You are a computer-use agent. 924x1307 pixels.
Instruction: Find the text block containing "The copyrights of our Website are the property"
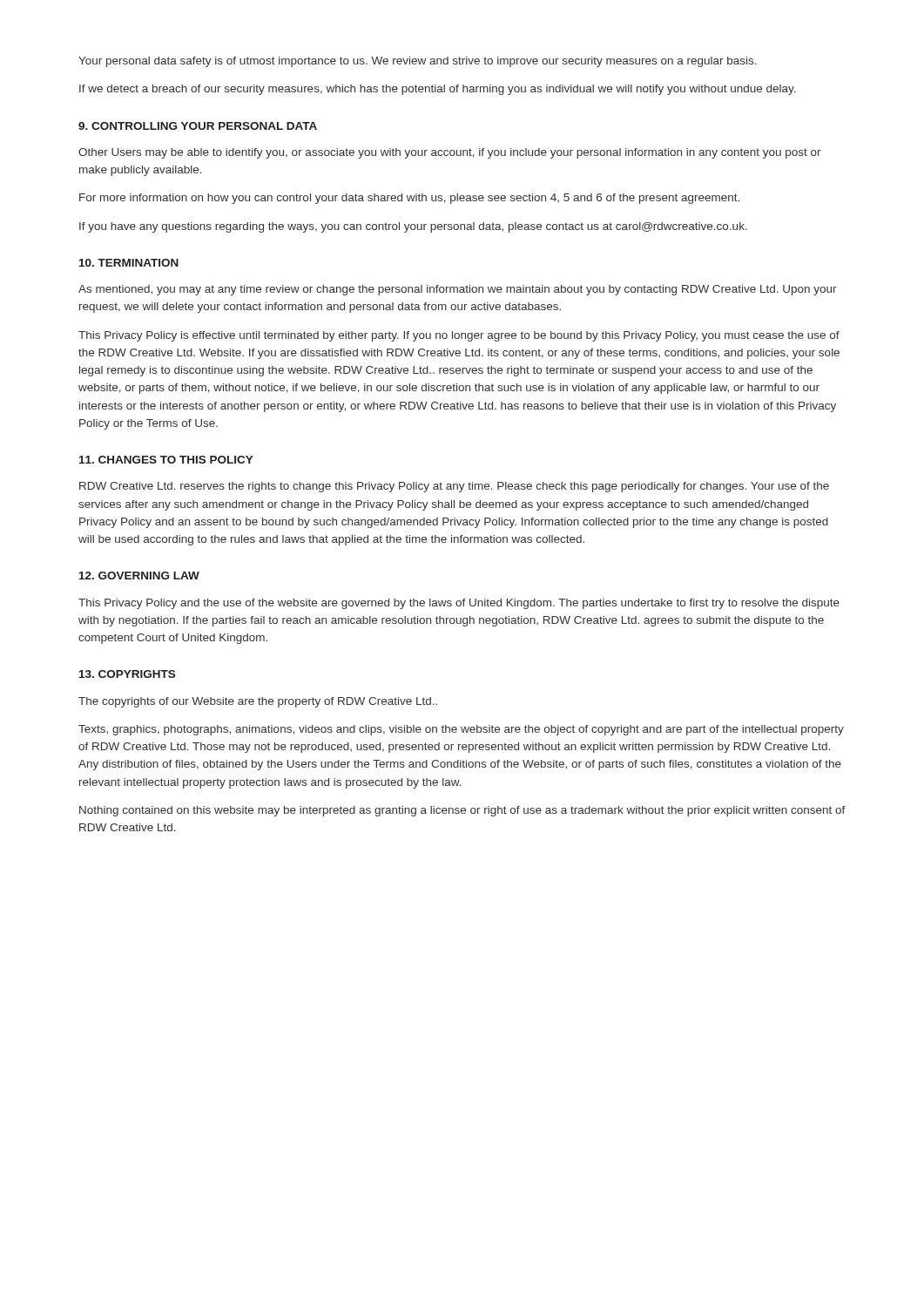point(258,701)
